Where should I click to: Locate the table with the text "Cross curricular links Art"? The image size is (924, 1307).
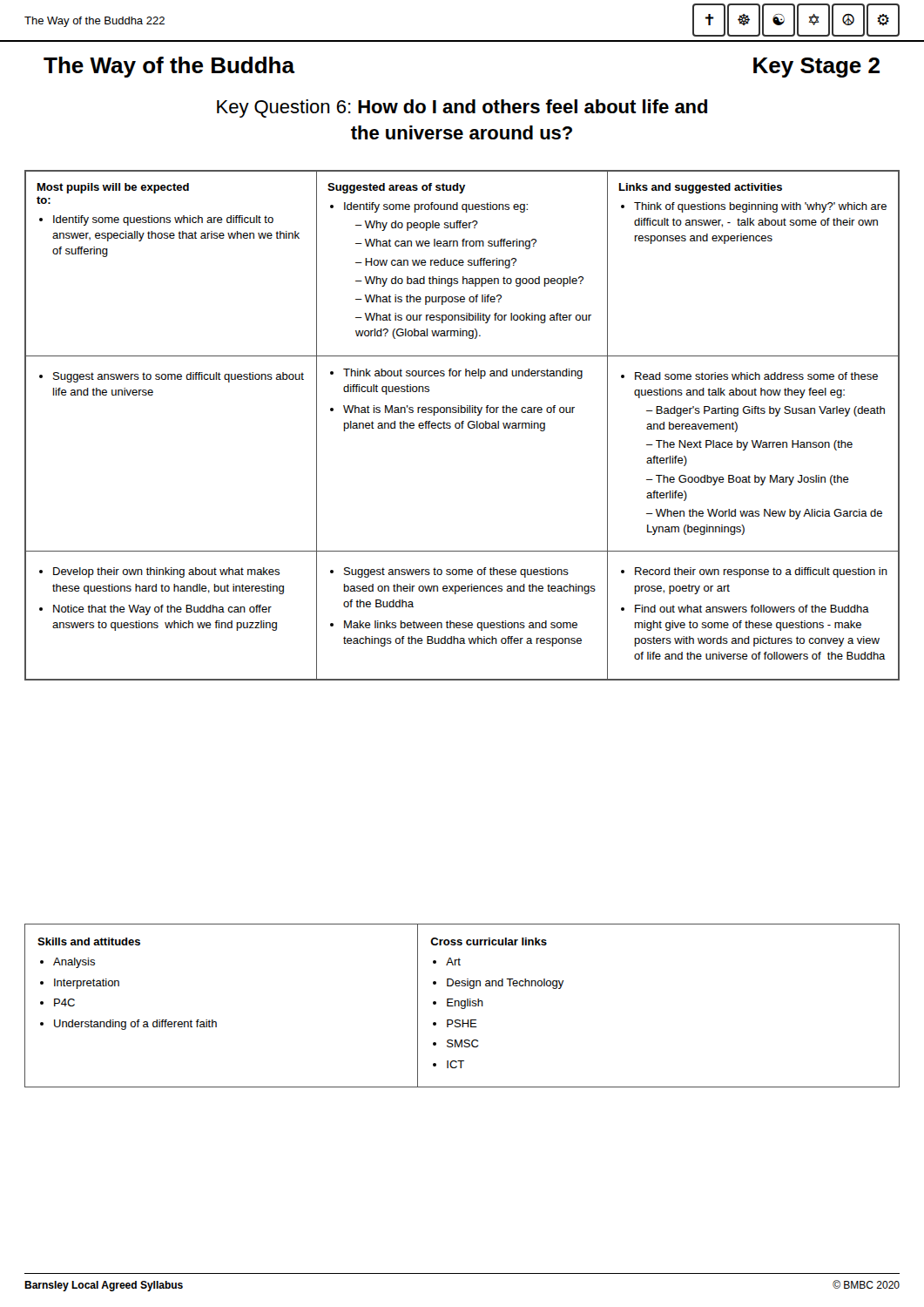[659, 1005]
